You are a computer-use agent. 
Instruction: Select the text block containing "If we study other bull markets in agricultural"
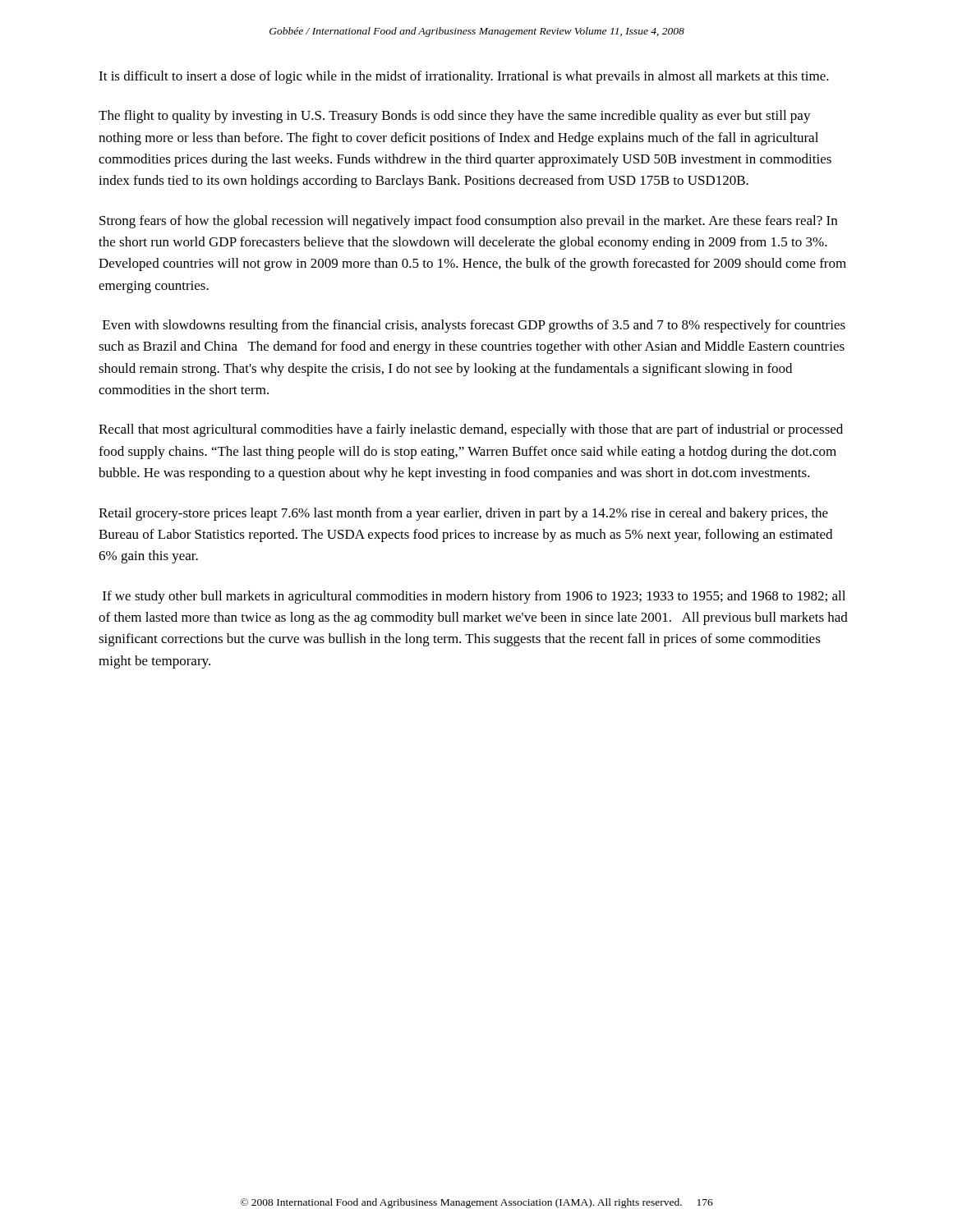point(473,628)
